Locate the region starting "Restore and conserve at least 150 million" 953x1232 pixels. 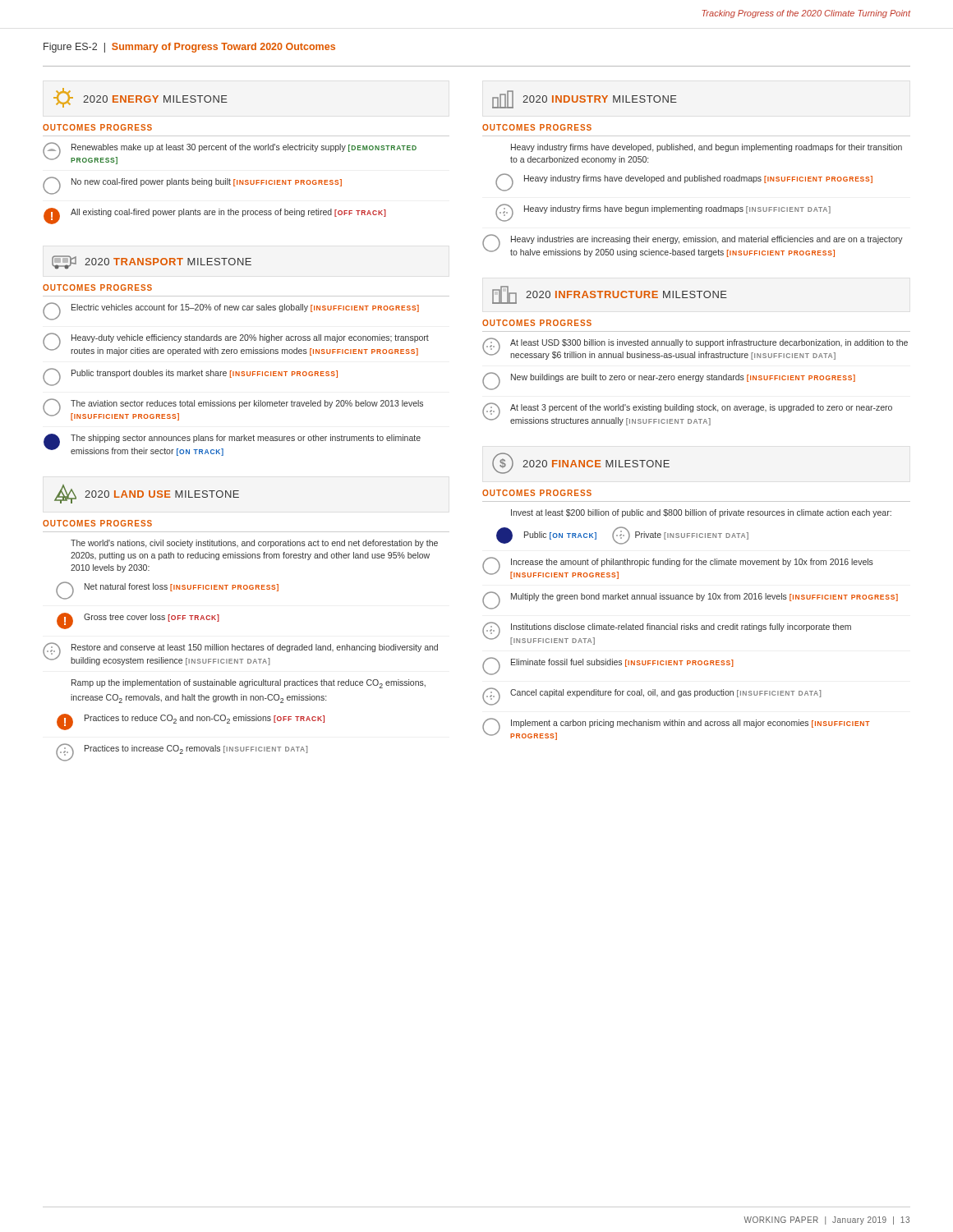[x=246, y=654]
